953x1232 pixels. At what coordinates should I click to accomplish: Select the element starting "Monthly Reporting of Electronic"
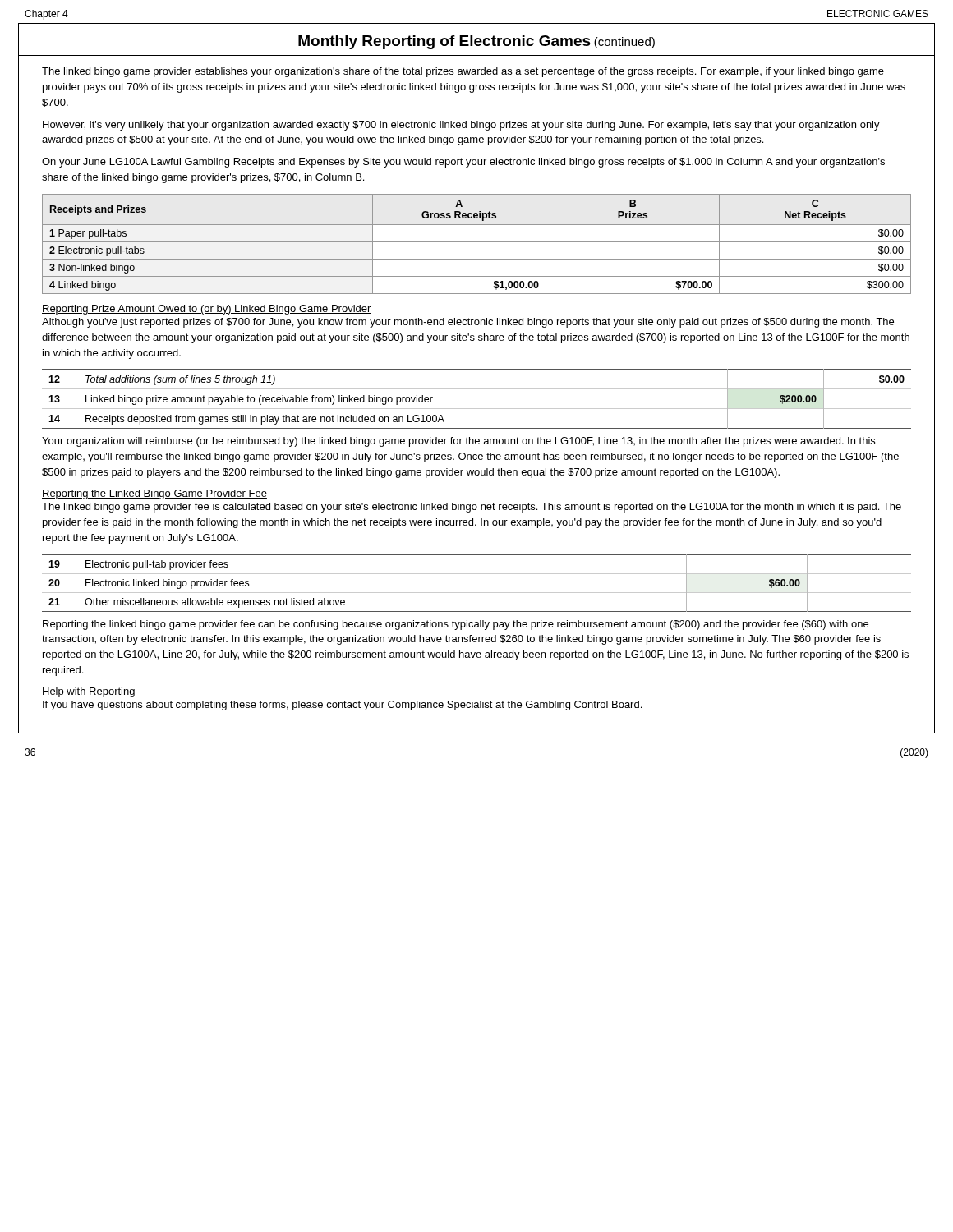click(x=476, y=41)
